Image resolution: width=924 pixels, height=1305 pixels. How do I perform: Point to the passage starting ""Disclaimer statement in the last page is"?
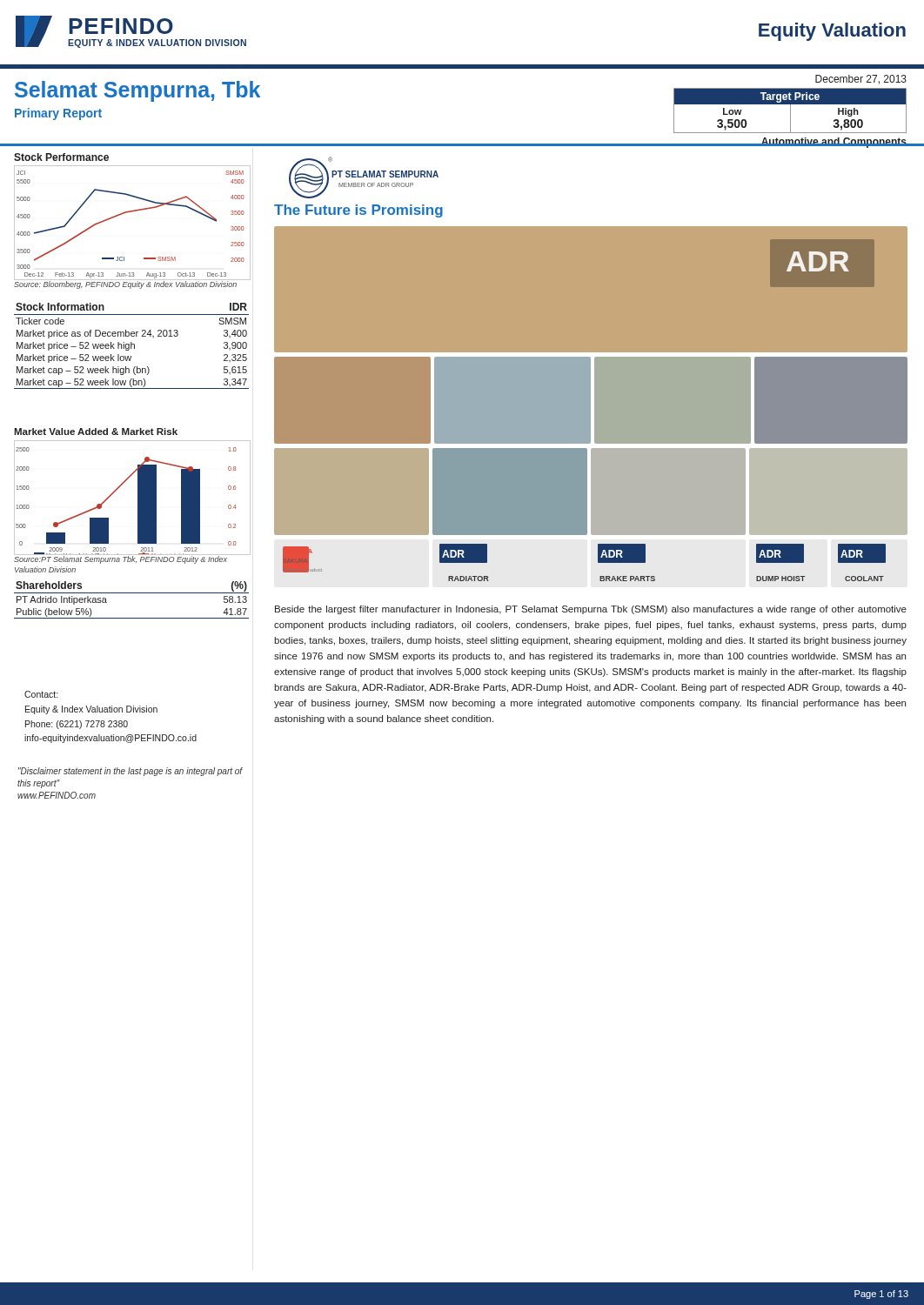[130, 783]
